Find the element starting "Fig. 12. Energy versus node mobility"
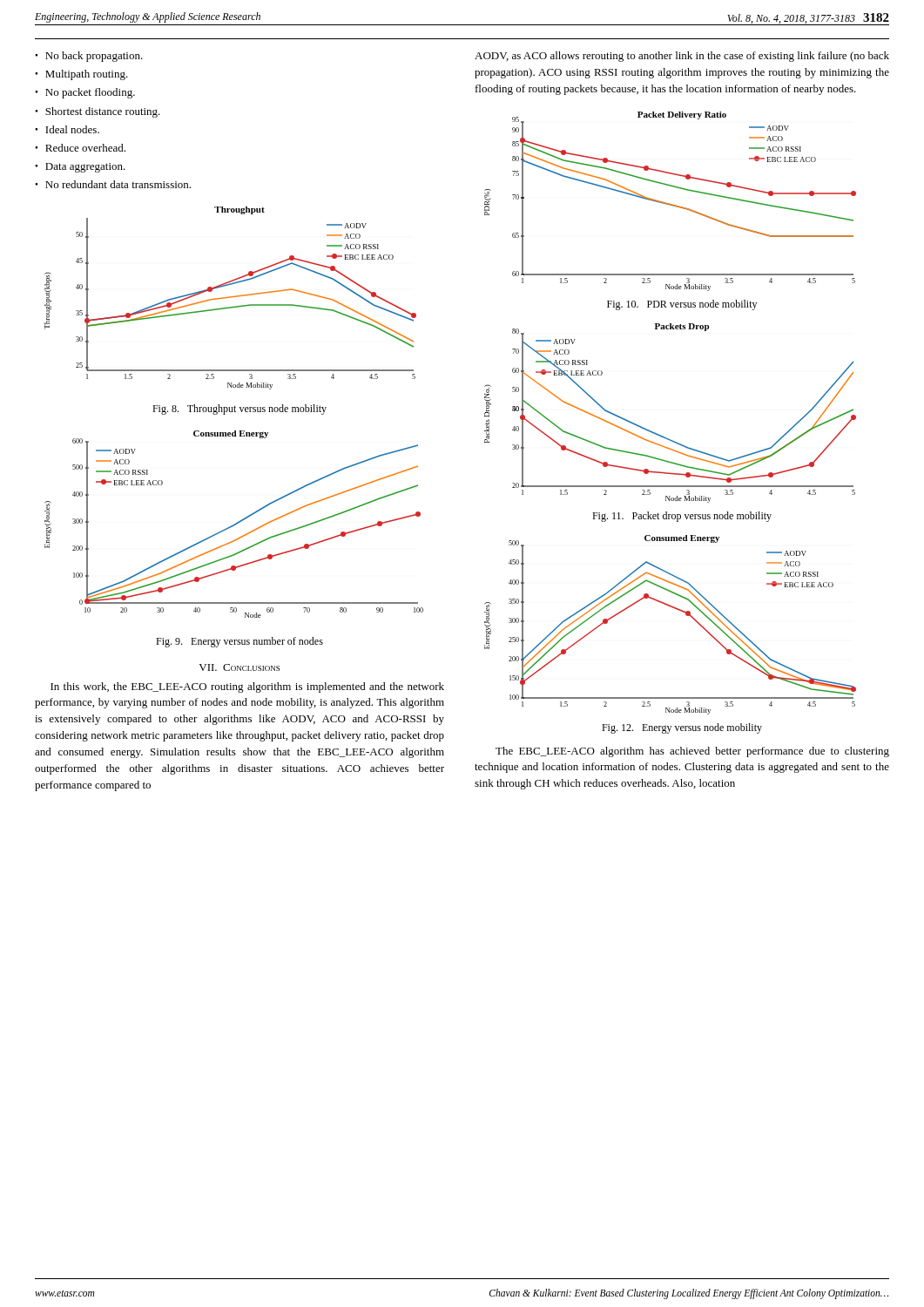Viewport: 924px width, 1307px height. point(682,727)
